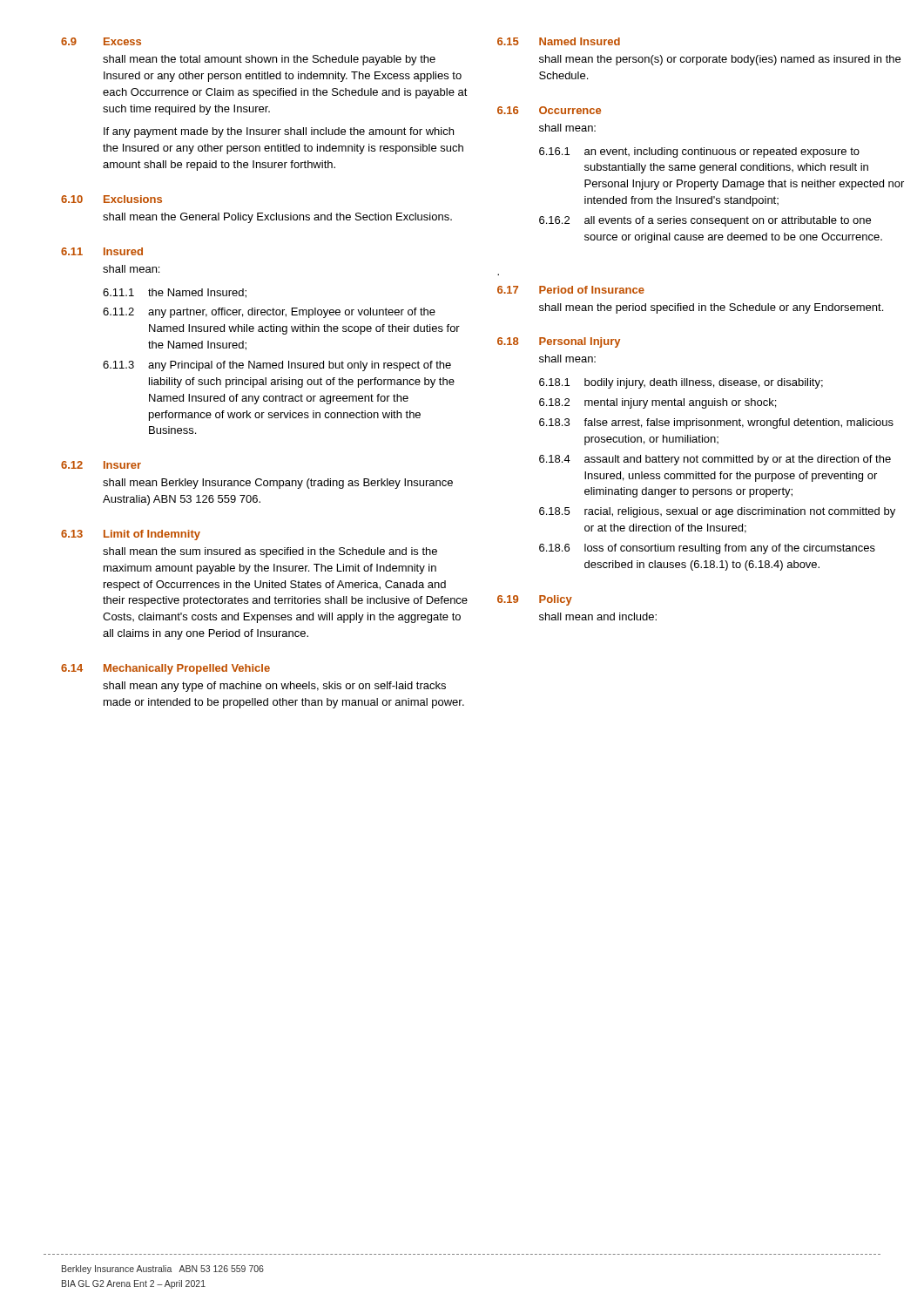The image size is (924, 1307).
Task: Locate the section header that says "6.10 Exclusions"
Action: tap(112, 199)
